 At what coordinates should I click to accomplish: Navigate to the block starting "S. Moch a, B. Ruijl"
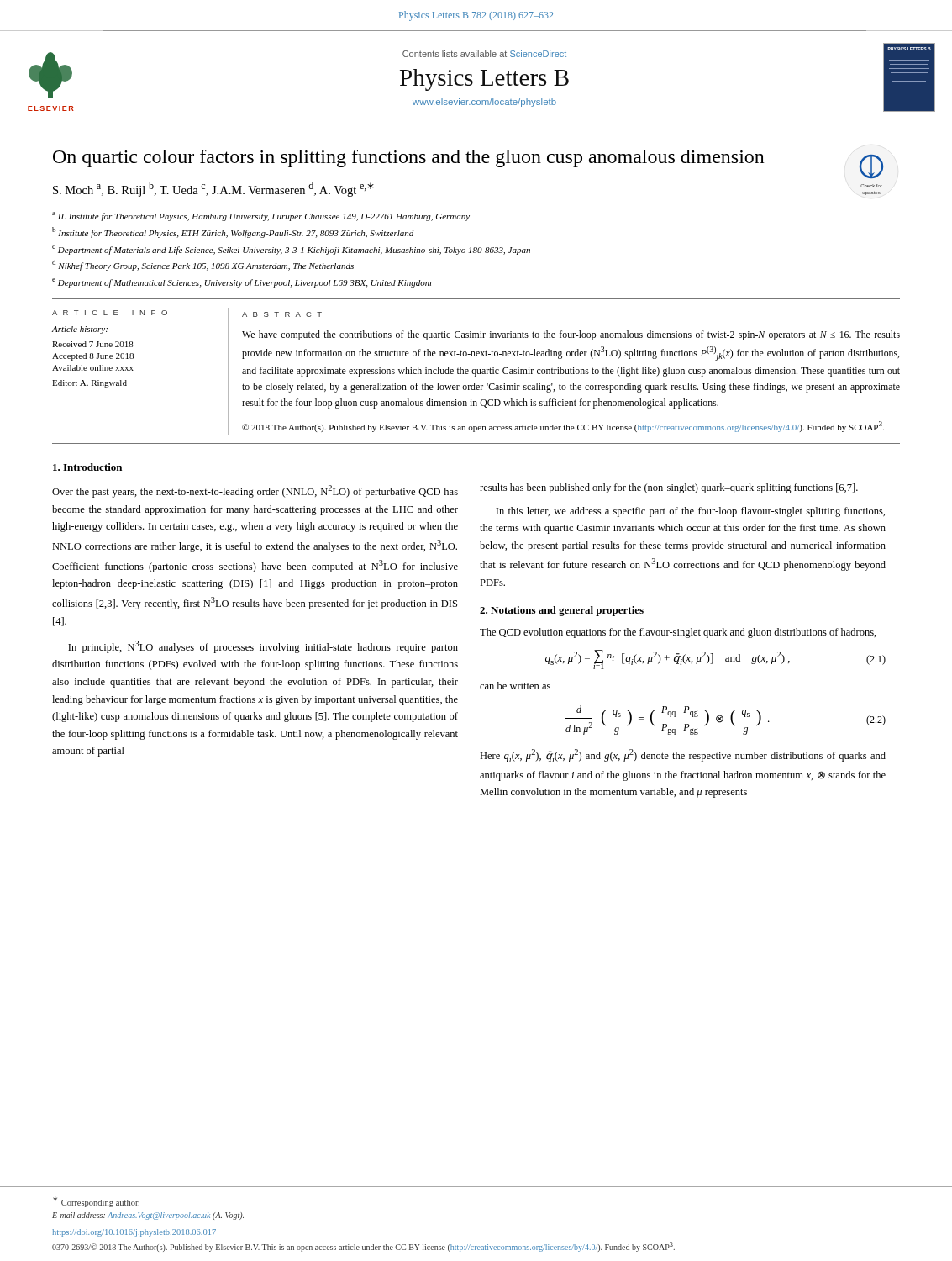click(214, 189)
